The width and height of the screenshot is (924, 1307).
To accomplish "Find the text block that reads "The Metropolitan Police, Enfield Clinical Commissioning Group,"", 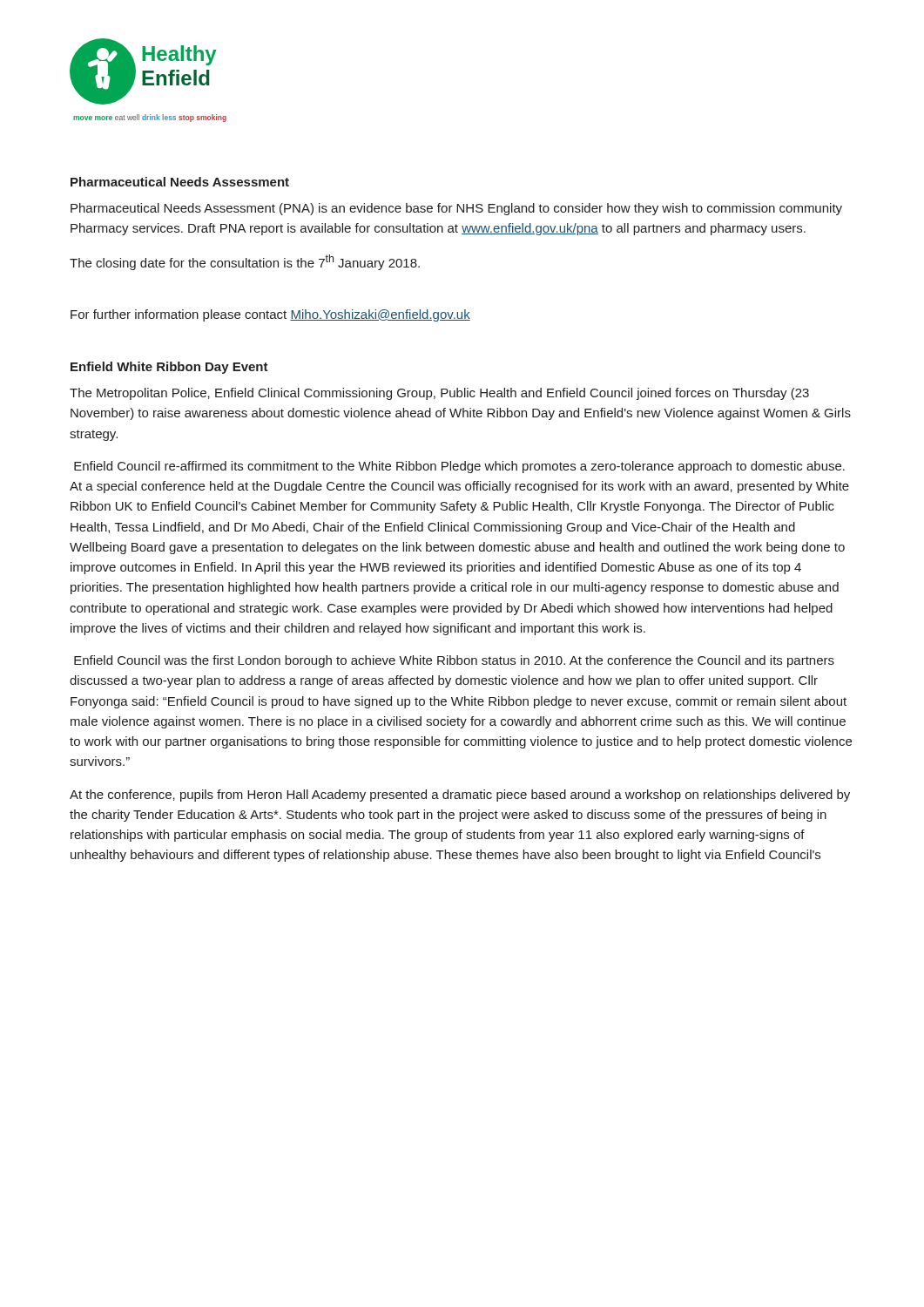I will [460, 413].
